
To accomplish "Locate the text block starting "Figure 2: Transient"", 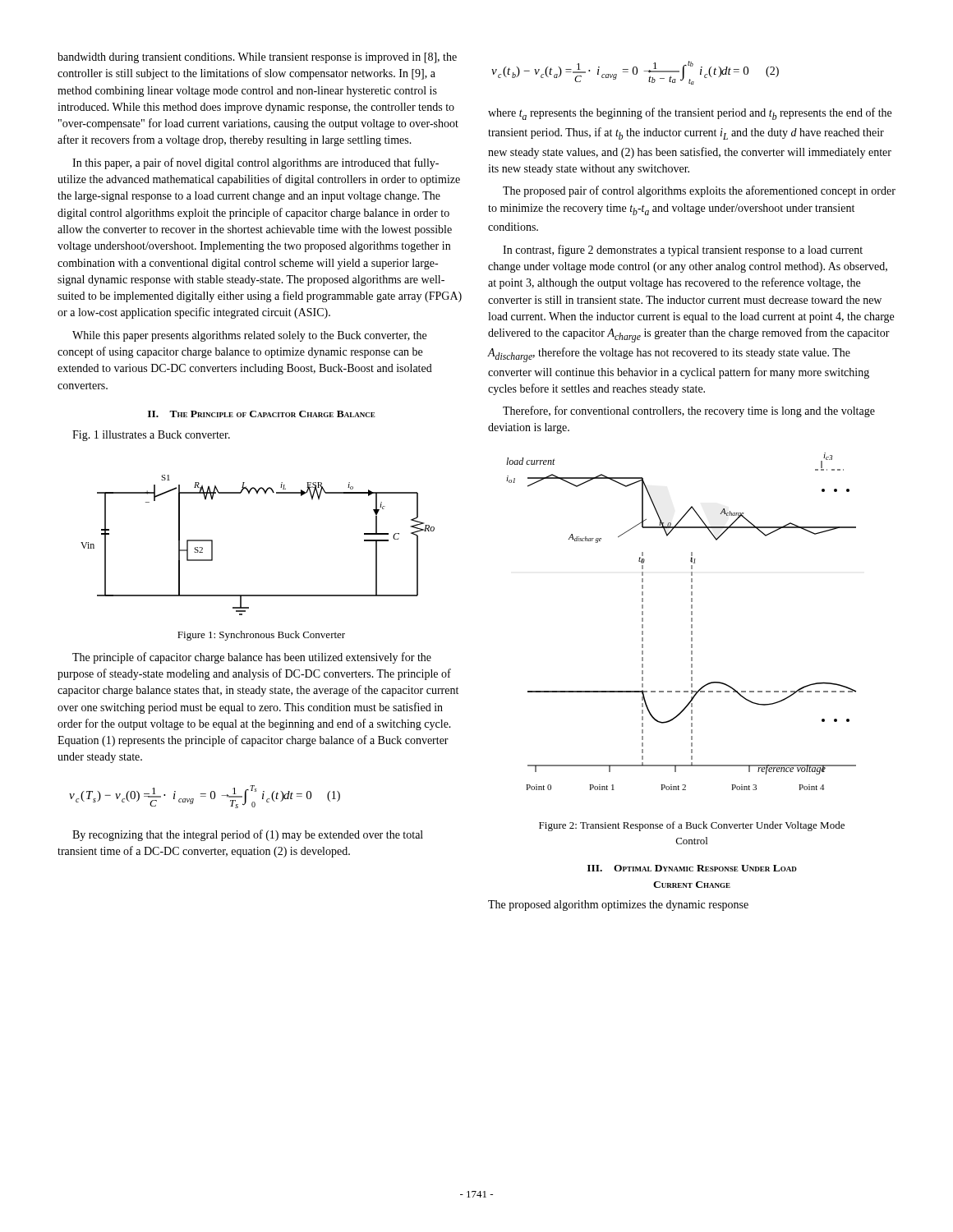I will pos(692,833).
